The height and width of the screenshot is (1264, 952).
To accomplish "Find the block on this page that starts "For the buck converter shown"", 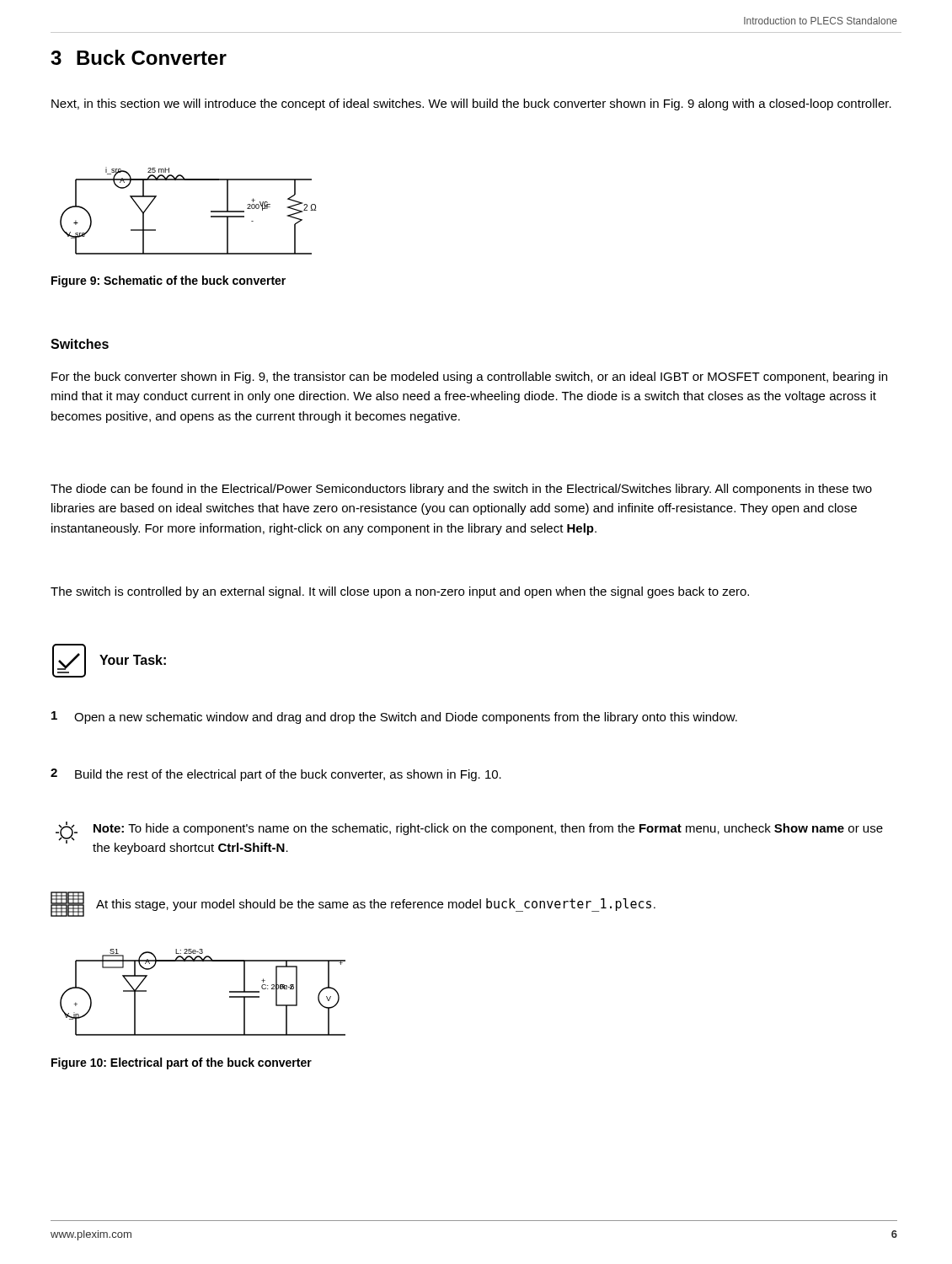I will point(469,396).
